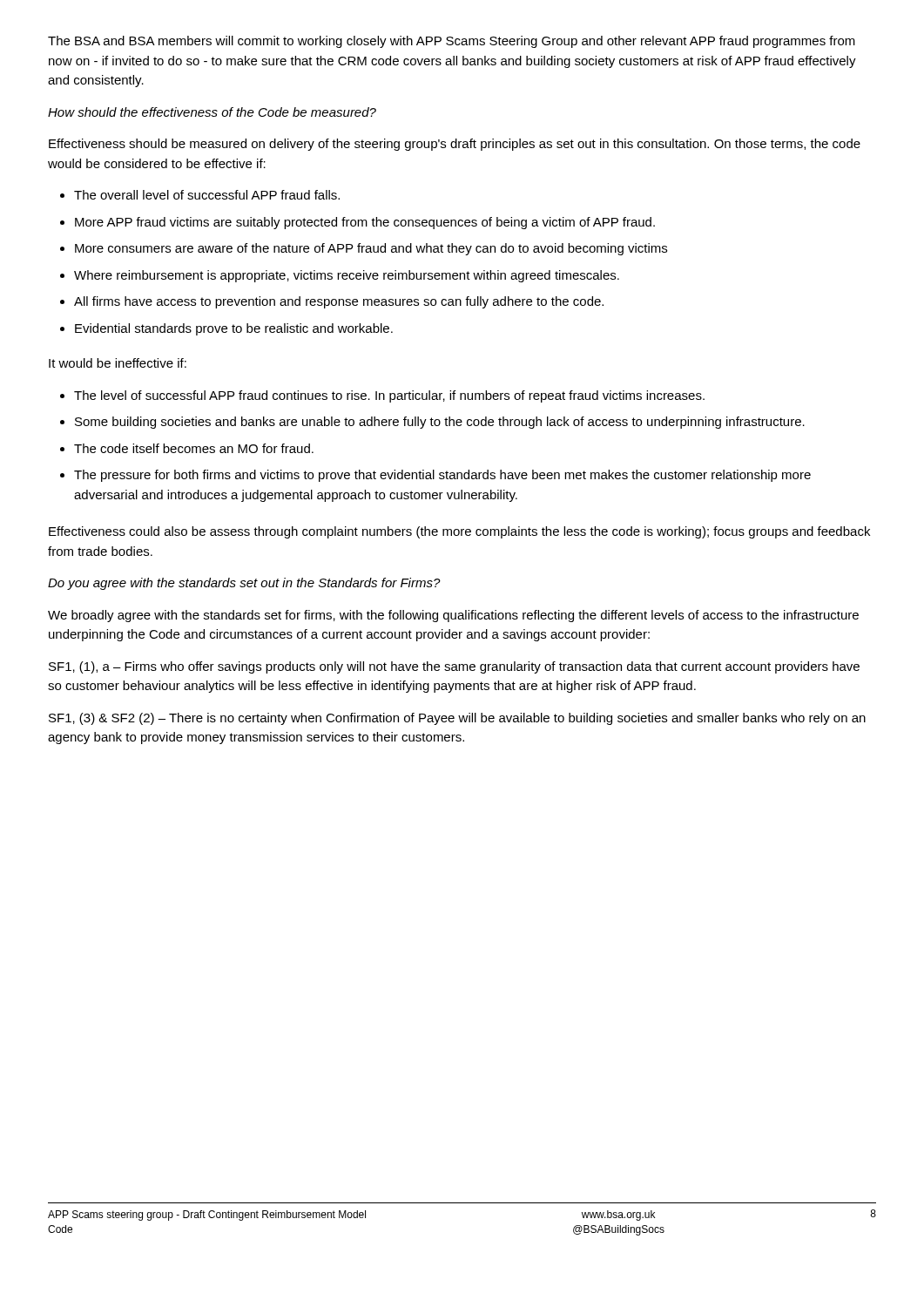
Task: Click on the block starting "We broadly agree with the"
Action: (x=462, y=625)
